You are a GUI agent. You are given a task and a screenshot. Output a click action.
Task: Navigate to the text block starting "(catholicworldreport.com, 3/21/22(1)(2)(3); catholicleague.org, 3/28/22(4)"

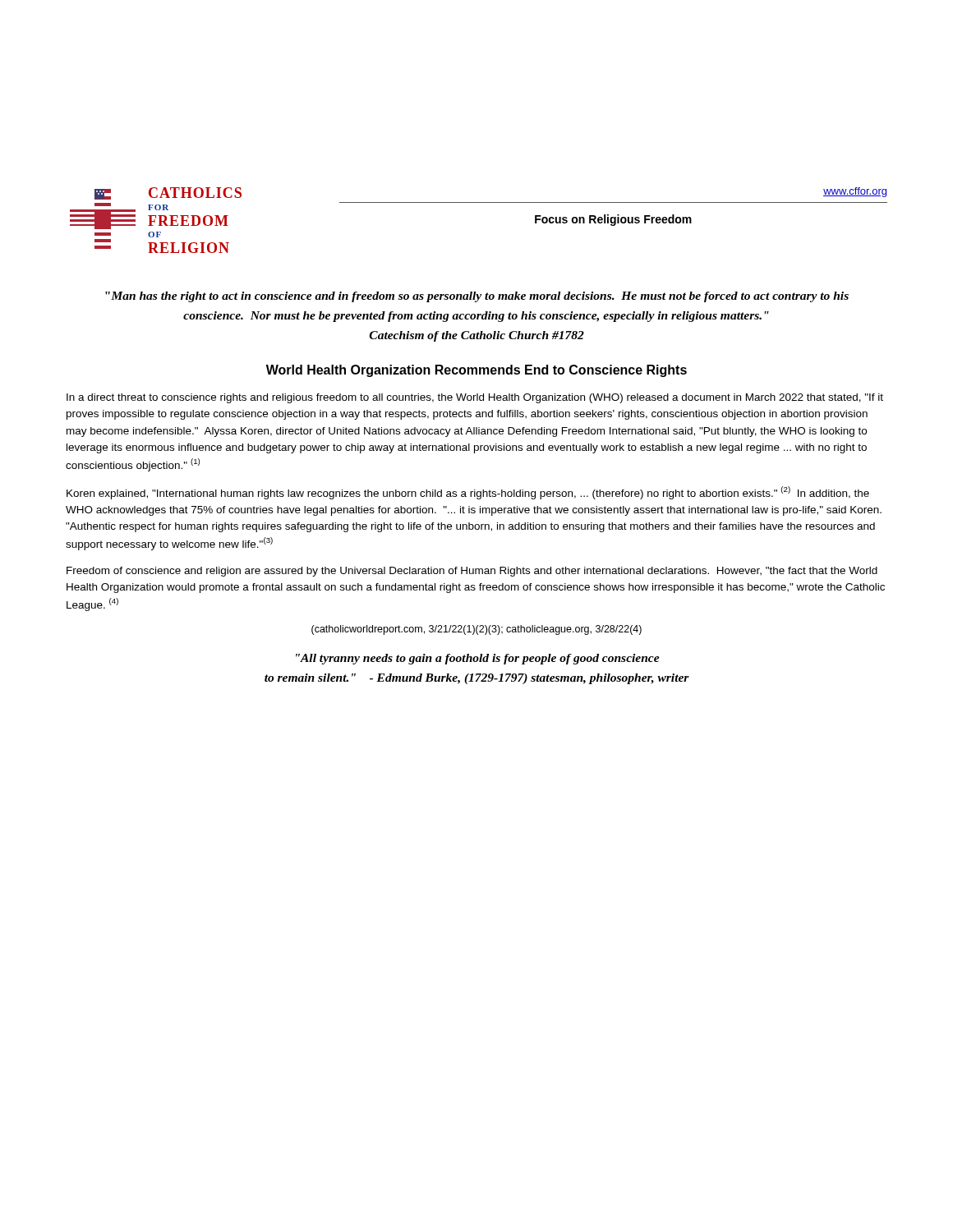pos(476,629)
